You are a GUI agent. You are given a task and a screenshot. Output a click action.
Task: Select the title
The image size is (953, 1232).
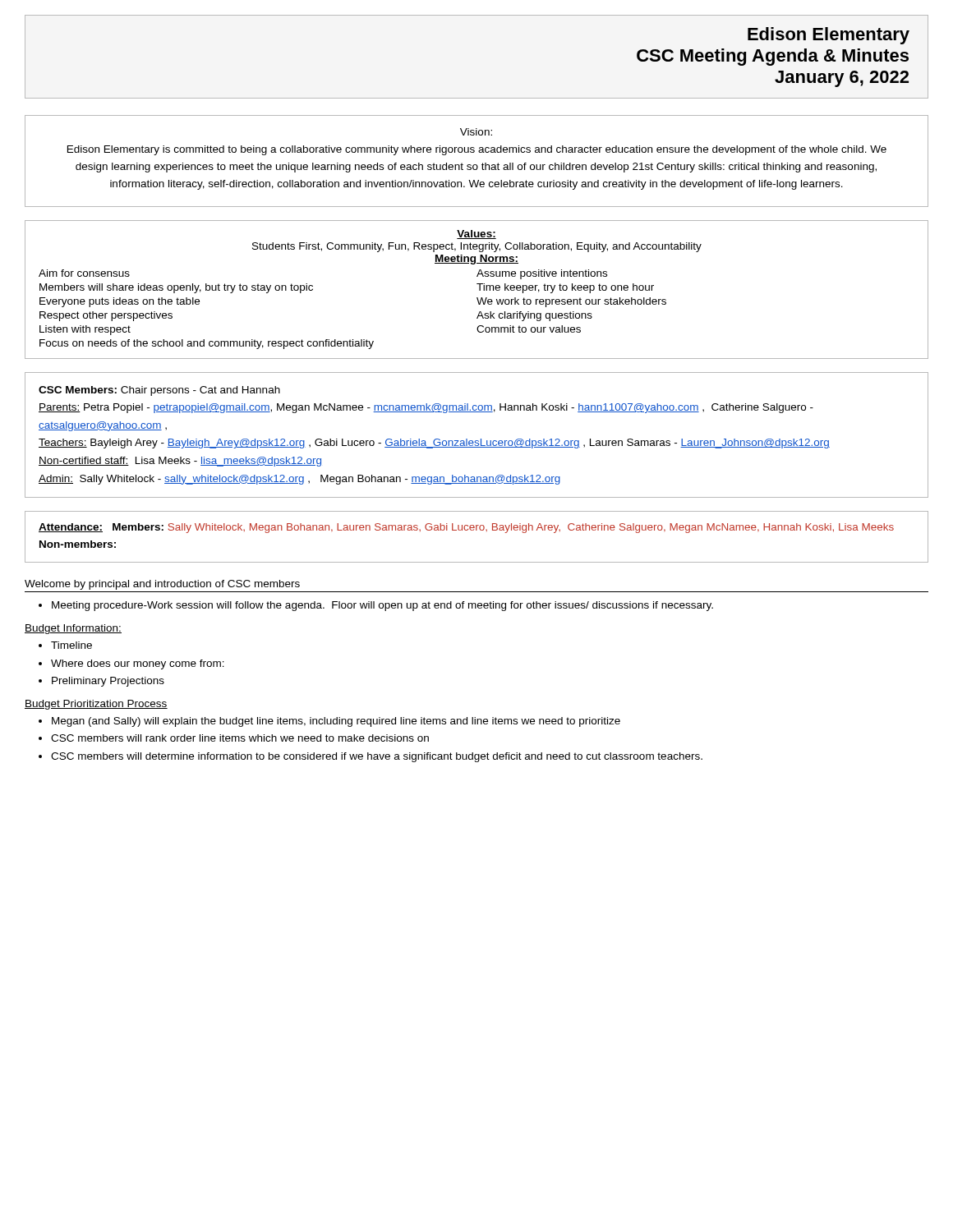476,56
